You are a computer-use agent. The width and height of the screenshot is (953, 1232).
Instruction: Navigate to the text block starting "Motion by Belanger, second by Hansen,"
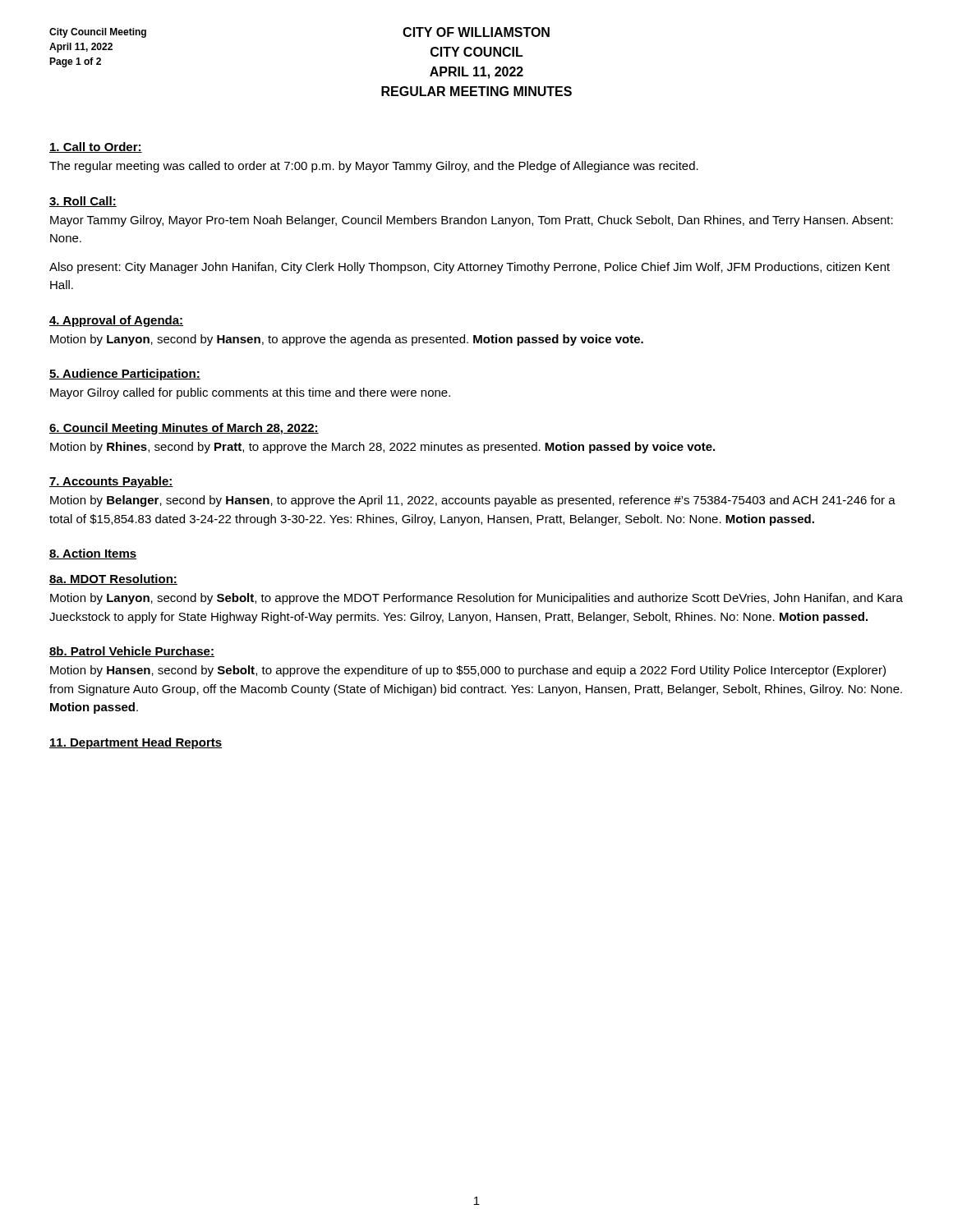click(x=472, y=509)
